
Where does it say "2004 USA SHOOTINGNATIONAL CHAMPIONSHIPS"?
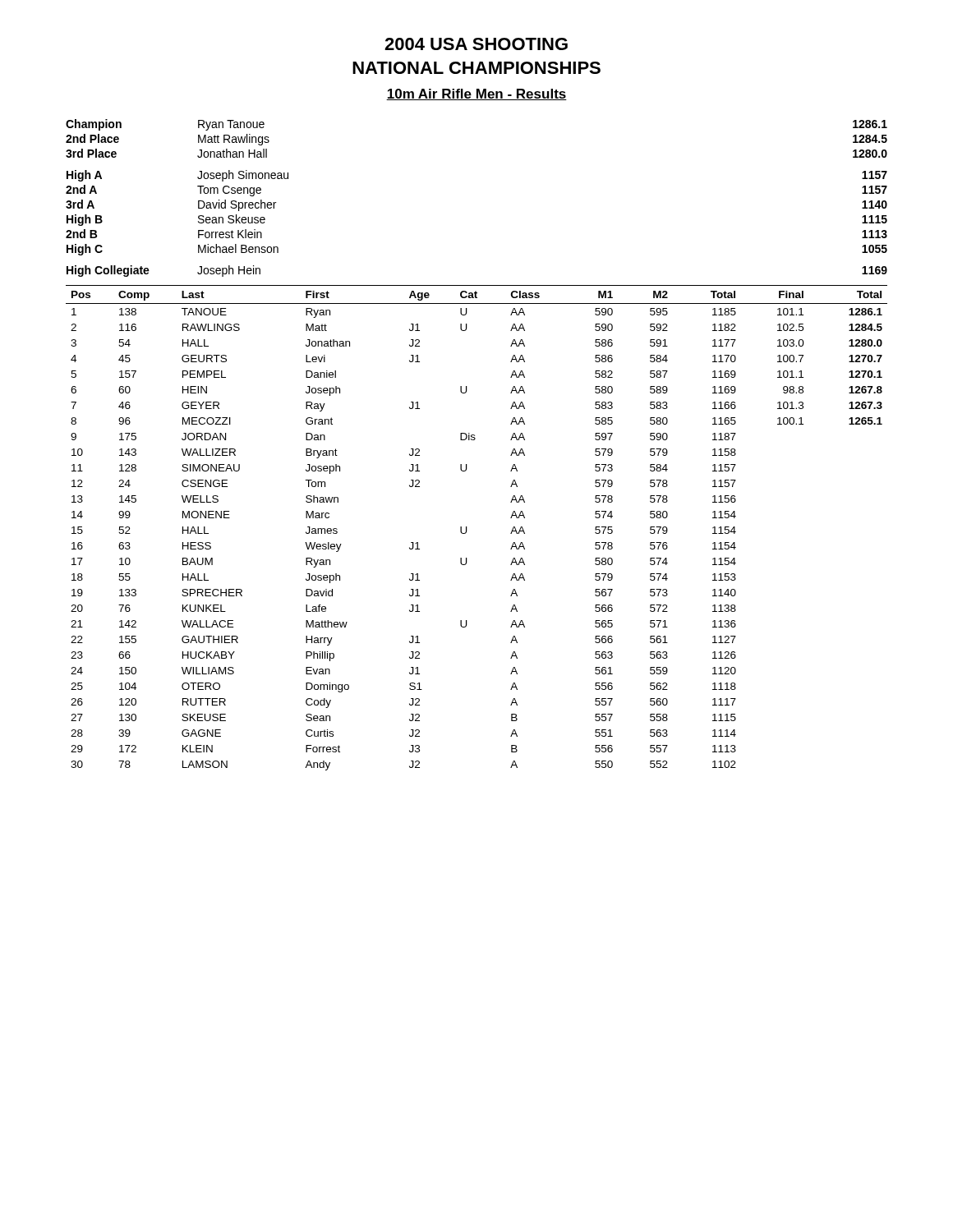pos(476,56)
